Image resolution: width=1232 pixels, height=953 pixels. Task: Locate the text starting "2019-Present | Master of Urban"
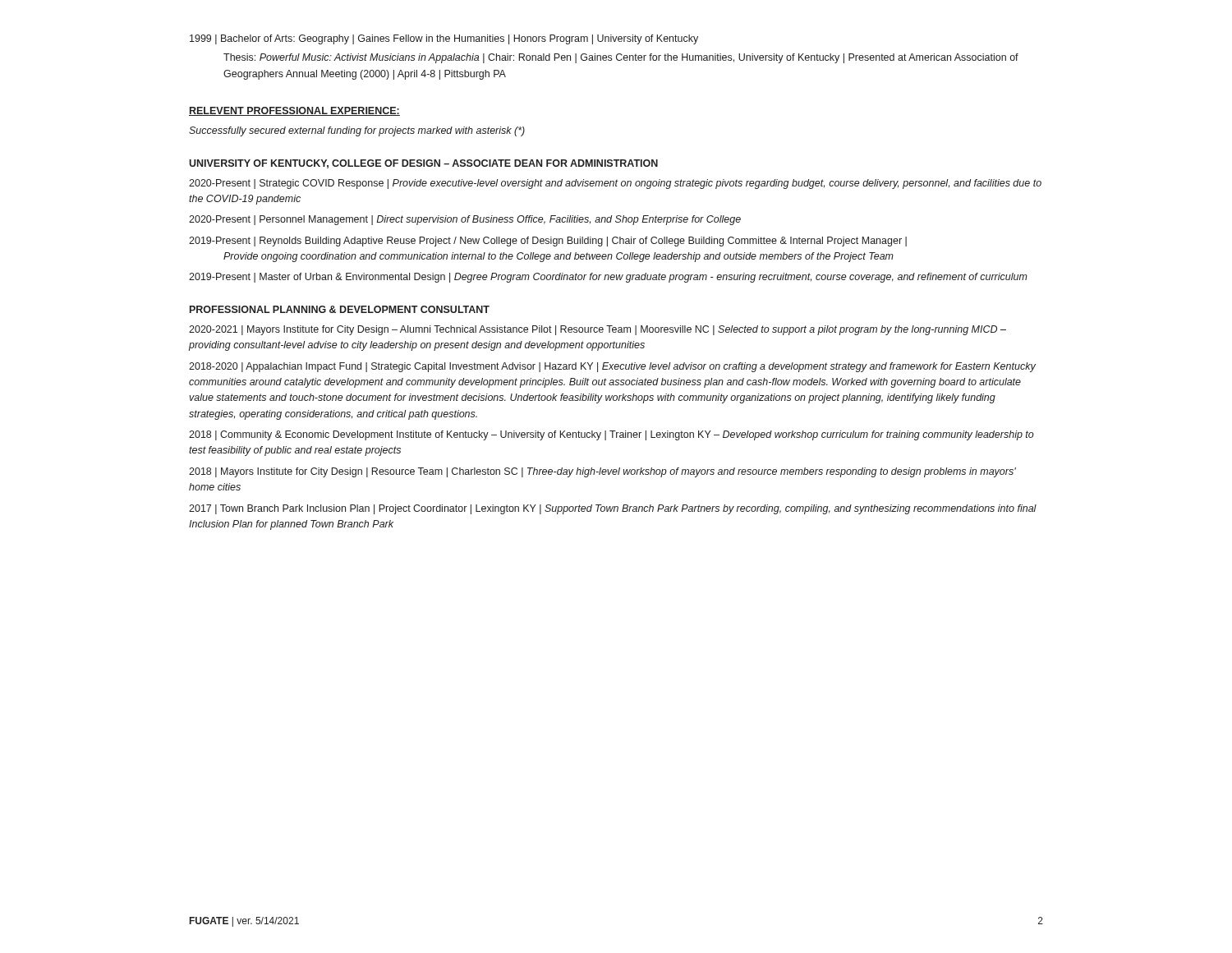click(x=608, y=277)
